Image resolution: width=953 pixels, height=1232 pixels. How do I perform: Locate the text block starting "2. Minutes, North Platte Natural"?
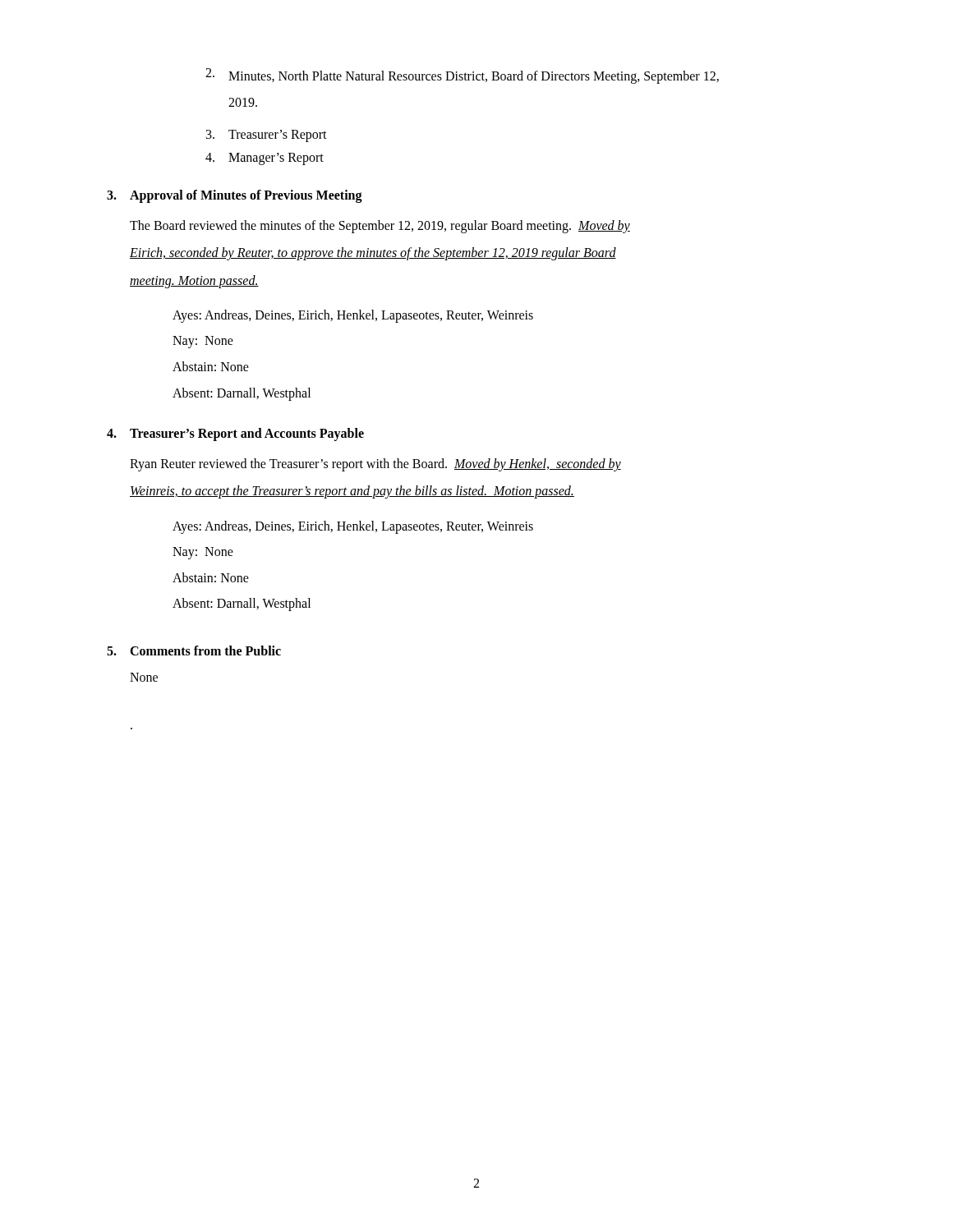point(526,89)
